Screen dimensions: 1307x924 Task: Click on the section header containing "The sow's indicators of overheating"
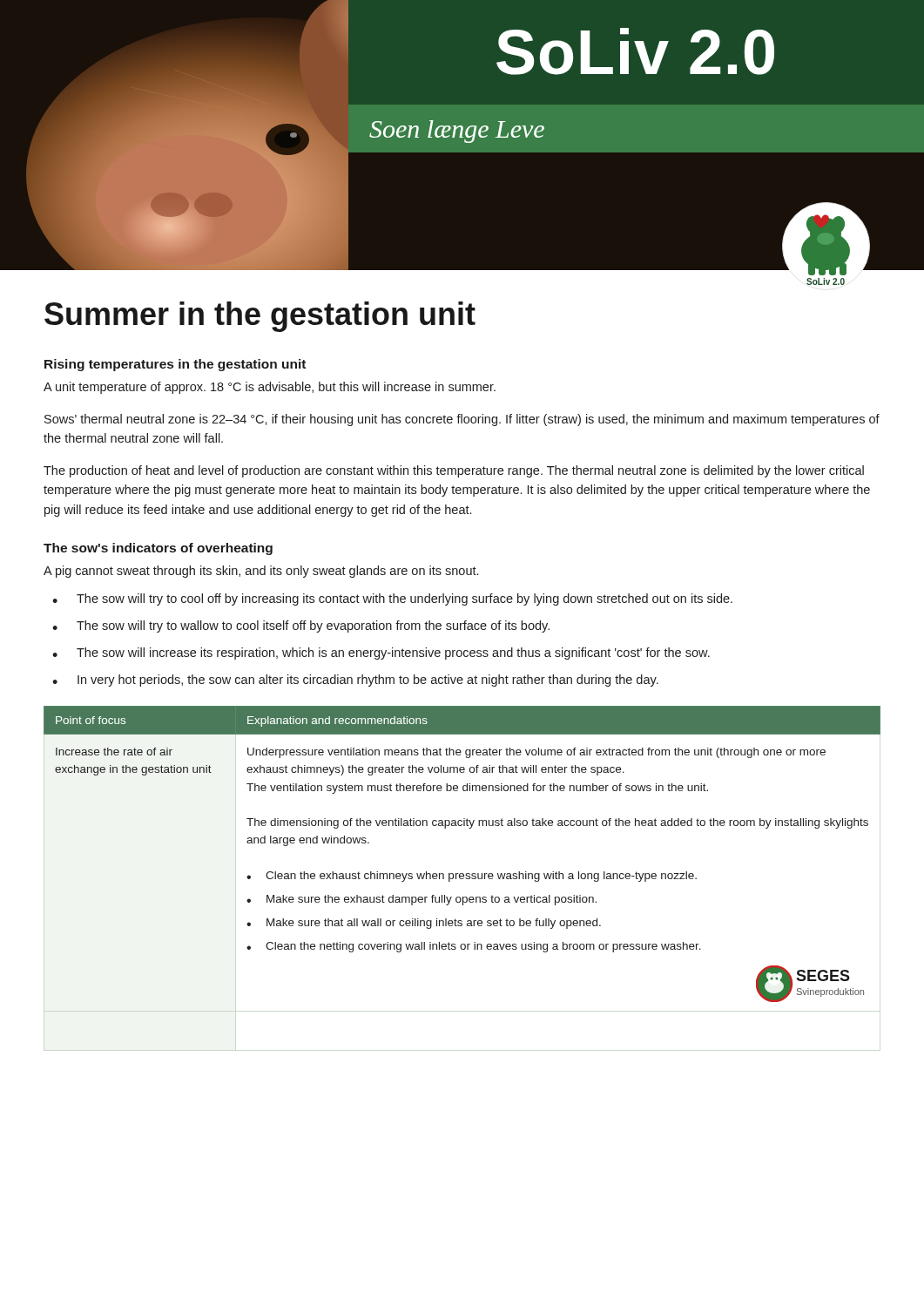point(158,549)
